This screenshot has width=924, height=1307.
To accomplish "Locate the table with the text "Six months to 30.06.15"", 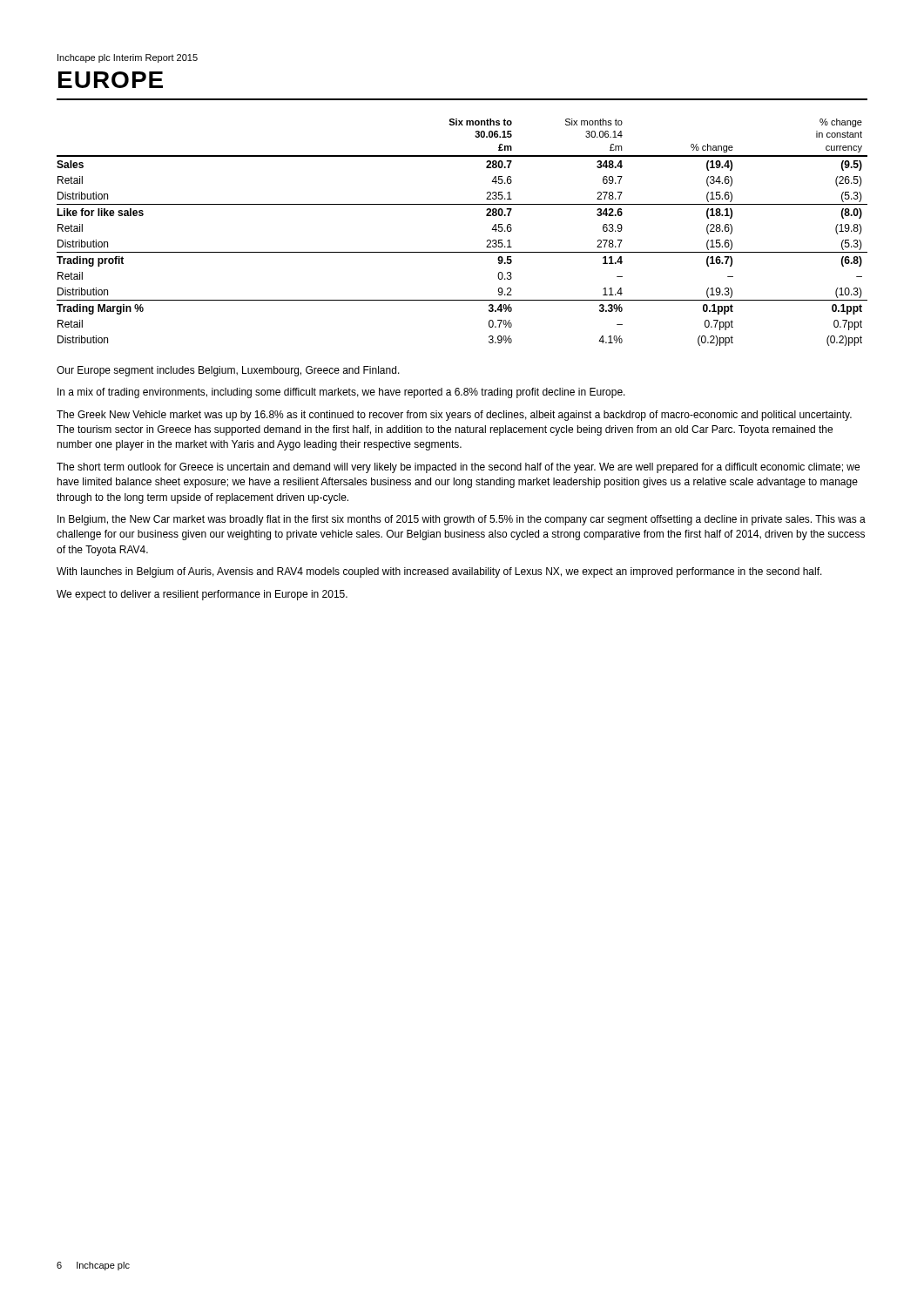I will (x=462, y=231).
